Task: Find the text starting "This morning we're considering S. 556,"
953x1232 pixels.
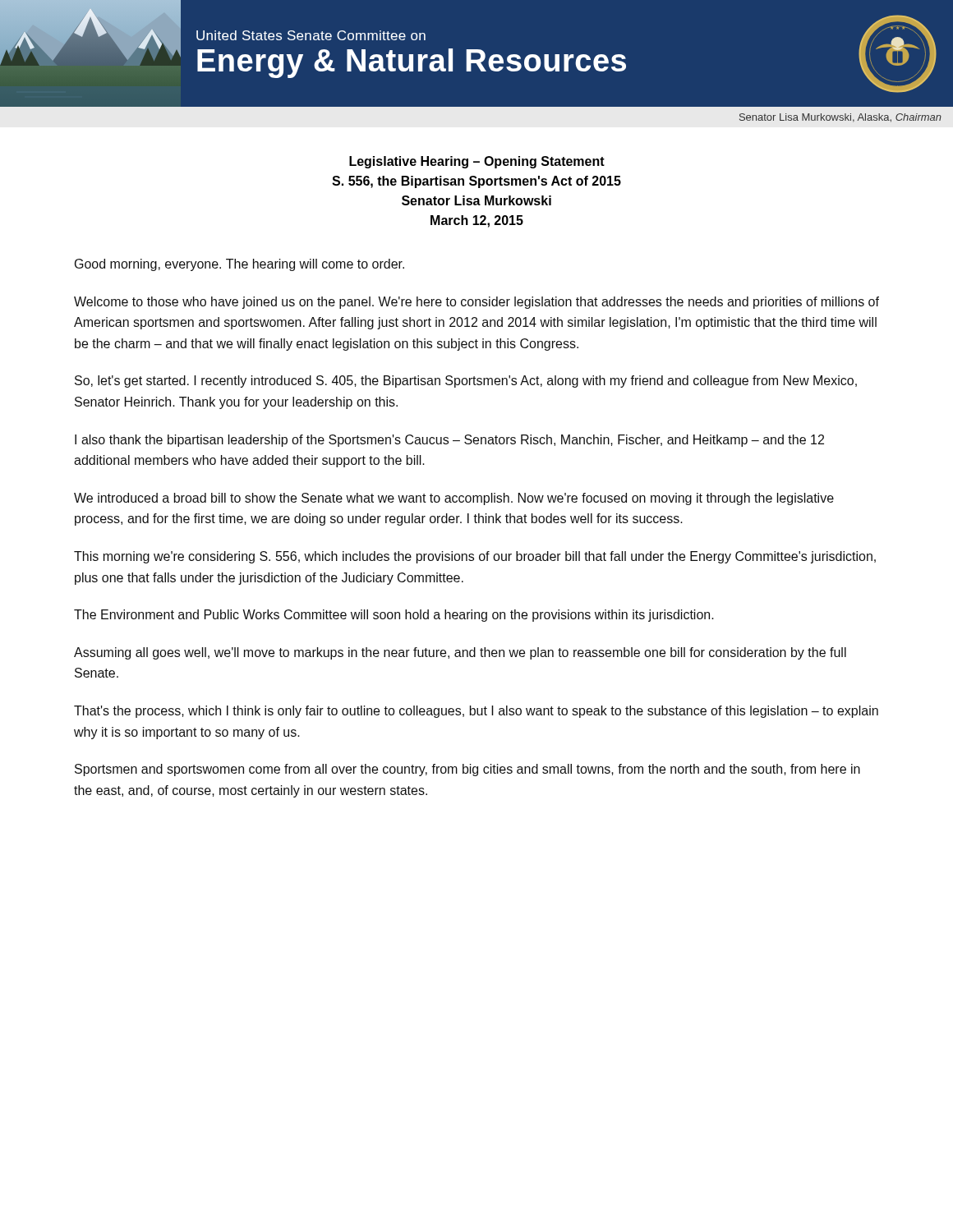Action: pos(475,567)
